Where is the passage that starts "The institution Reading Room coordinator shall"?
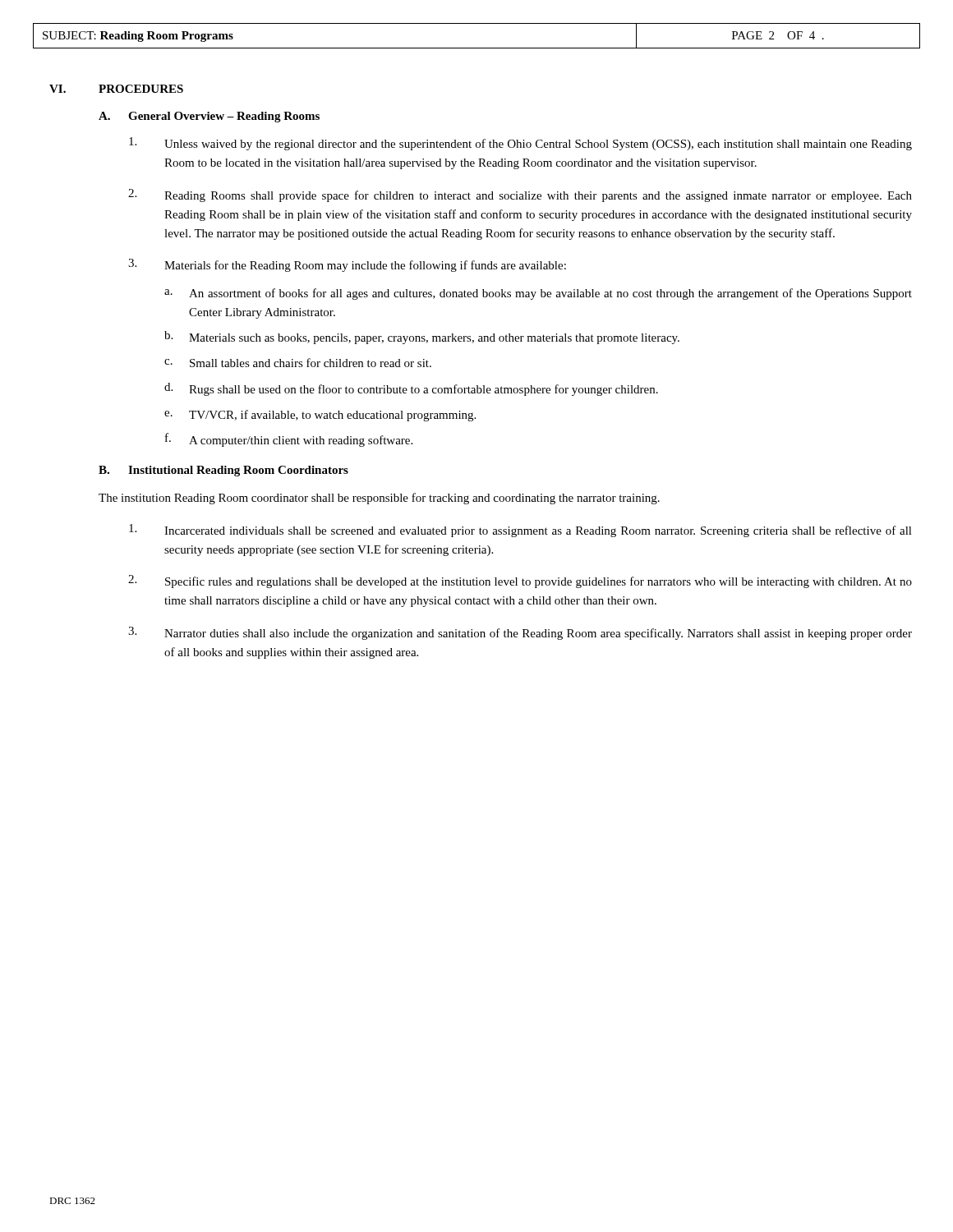953x1232 pixels. pos(379,498)
